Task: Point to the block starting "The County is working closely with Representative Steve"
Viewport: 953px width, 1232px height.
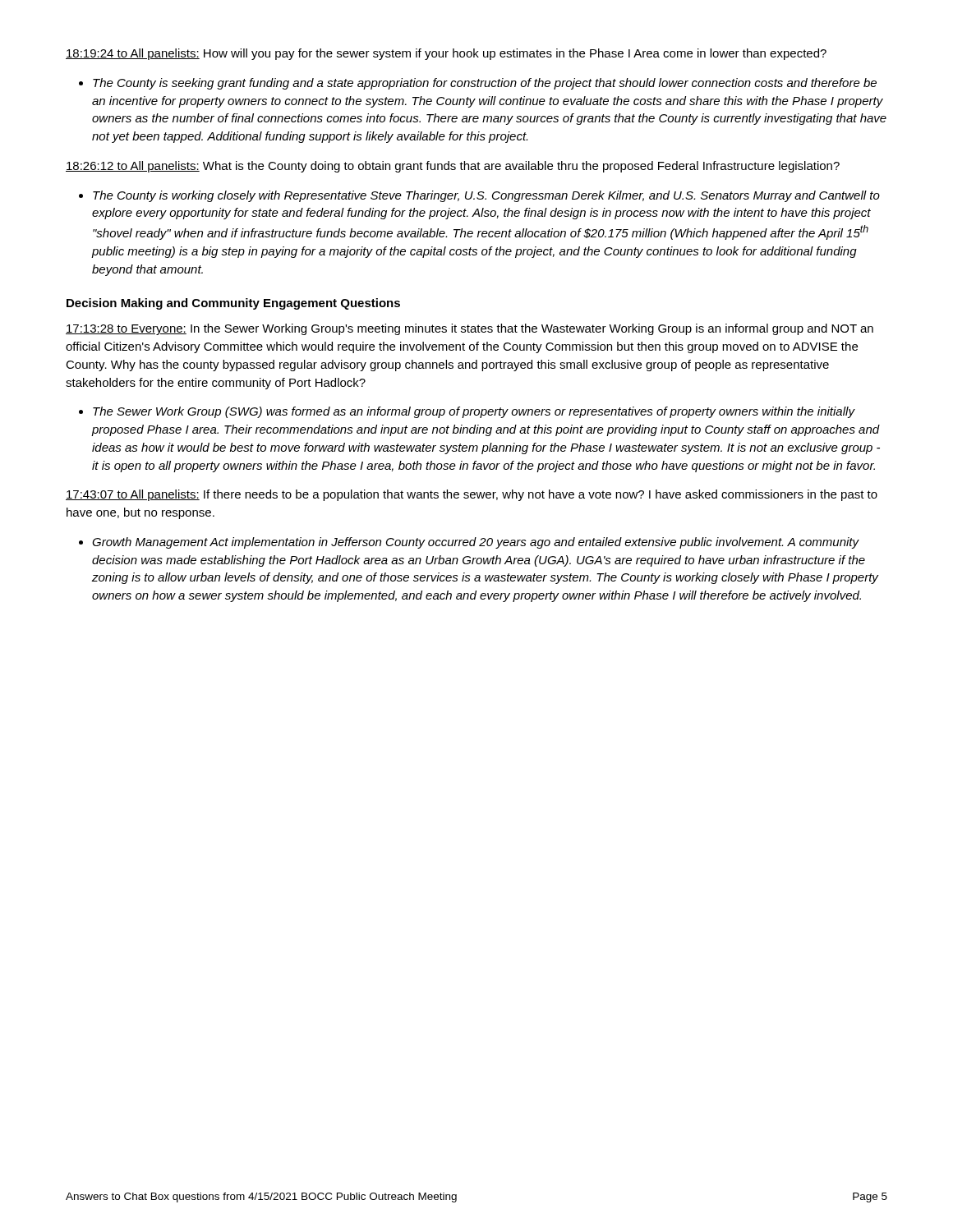Action: coord(486,232)
